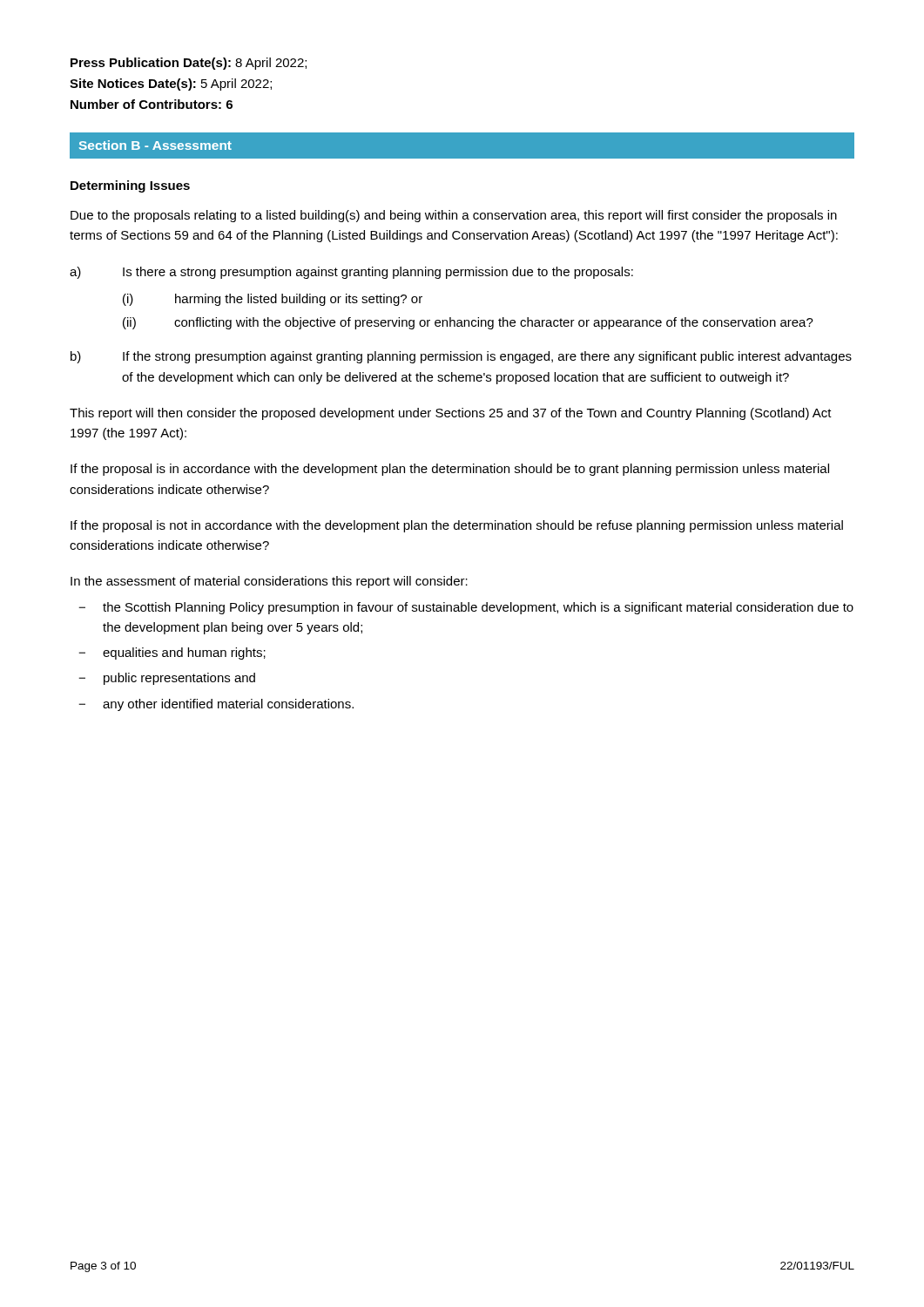Click the passage that begins "(ii) conflicting with"
This screenshot has width=924, height=1307.
tap(468, 322)
